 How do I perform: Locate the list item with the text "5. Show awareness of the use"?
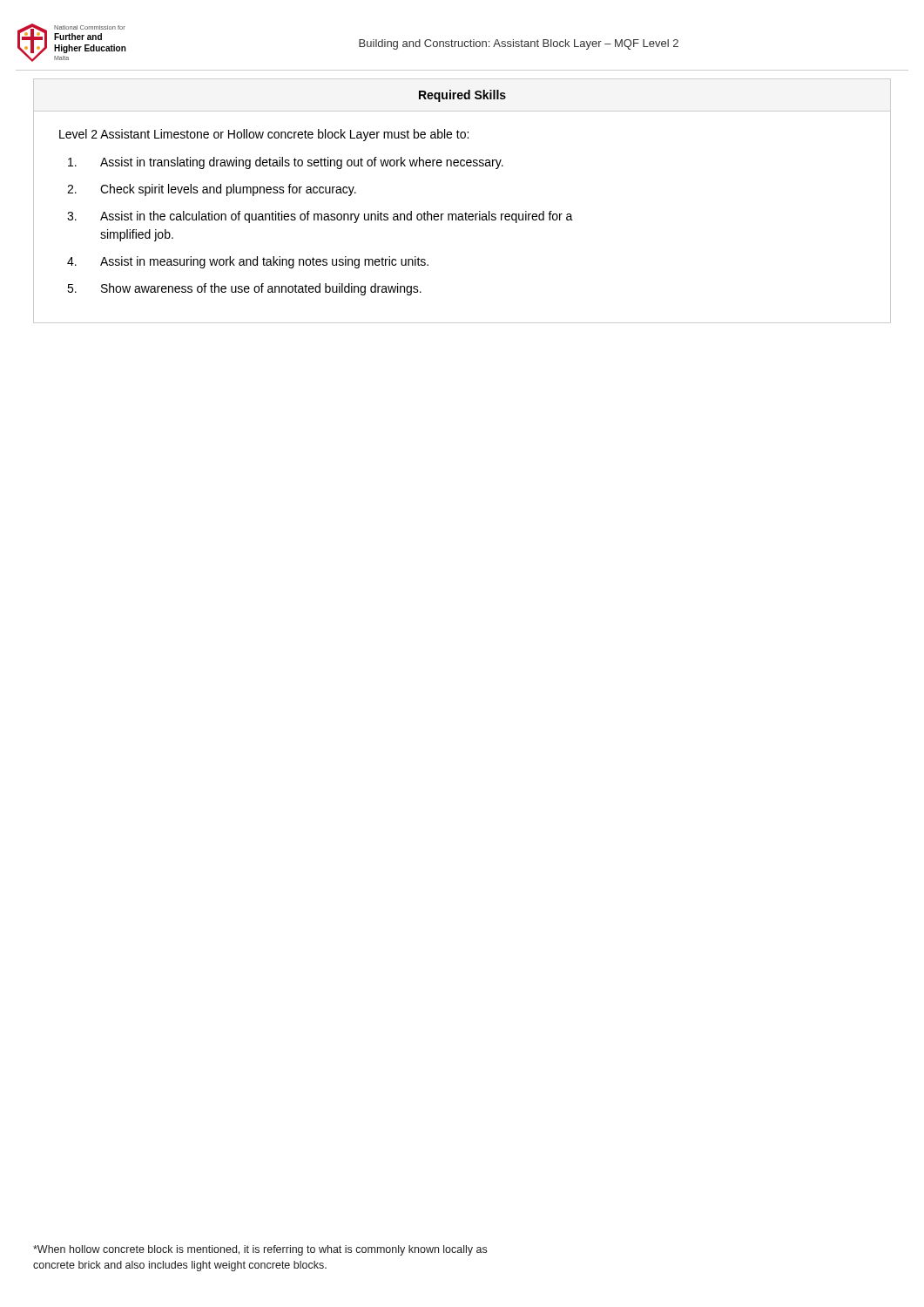coord(244,289)
